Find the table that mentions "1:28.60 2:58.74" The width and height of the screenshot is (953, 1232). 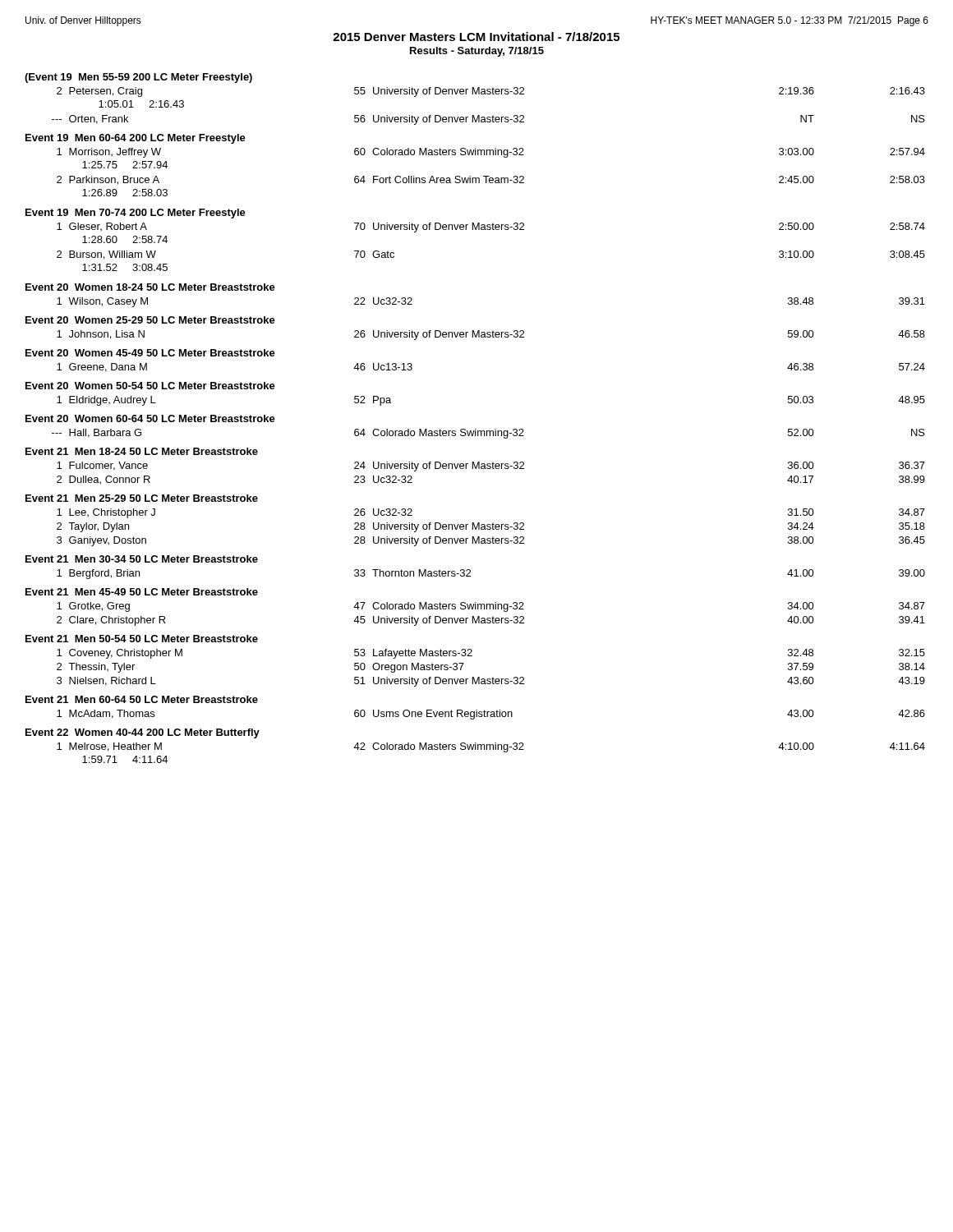476,247
